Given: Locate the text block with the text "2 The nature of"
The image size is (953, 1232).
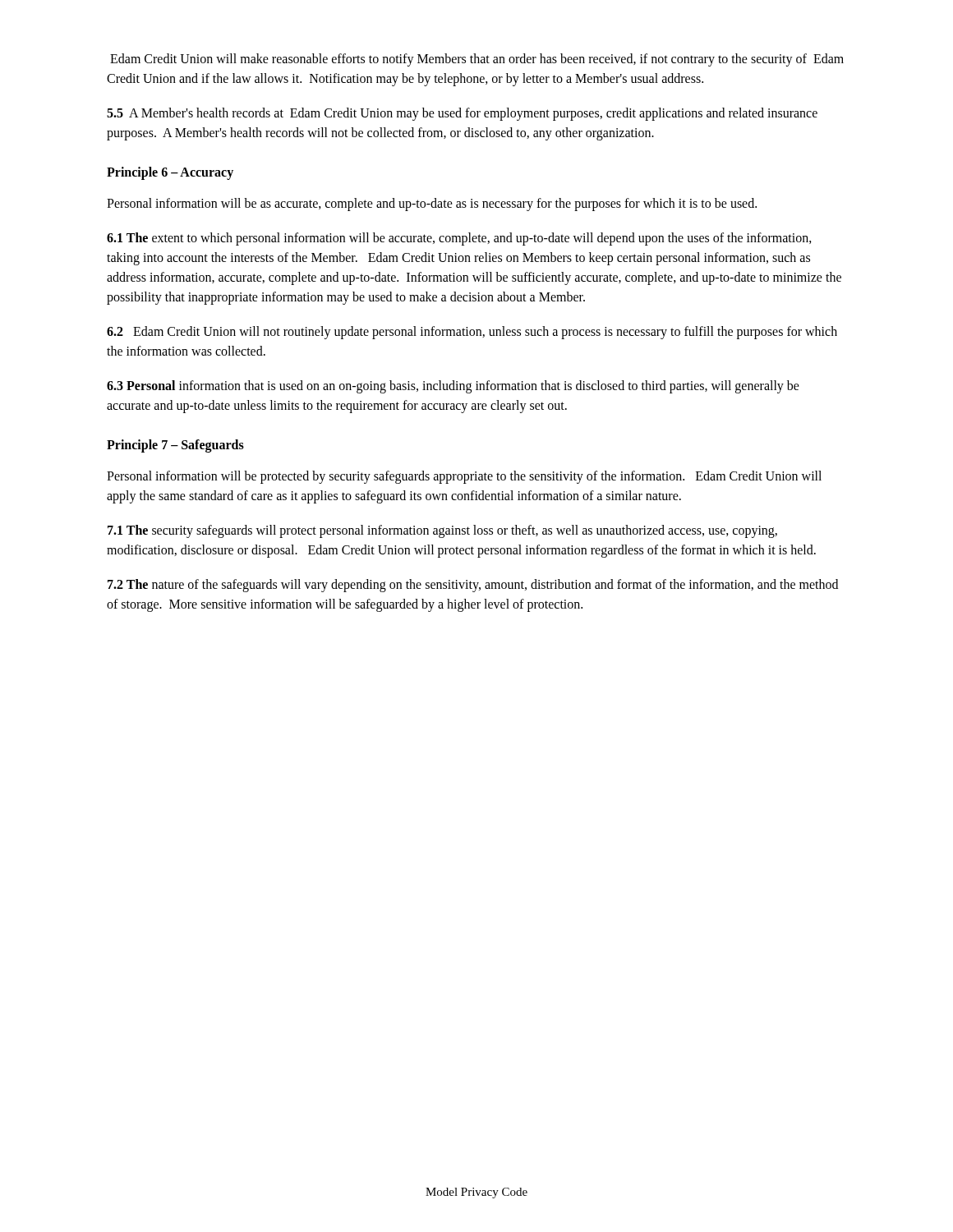Looking at the screenshot, I should point(473,594).
